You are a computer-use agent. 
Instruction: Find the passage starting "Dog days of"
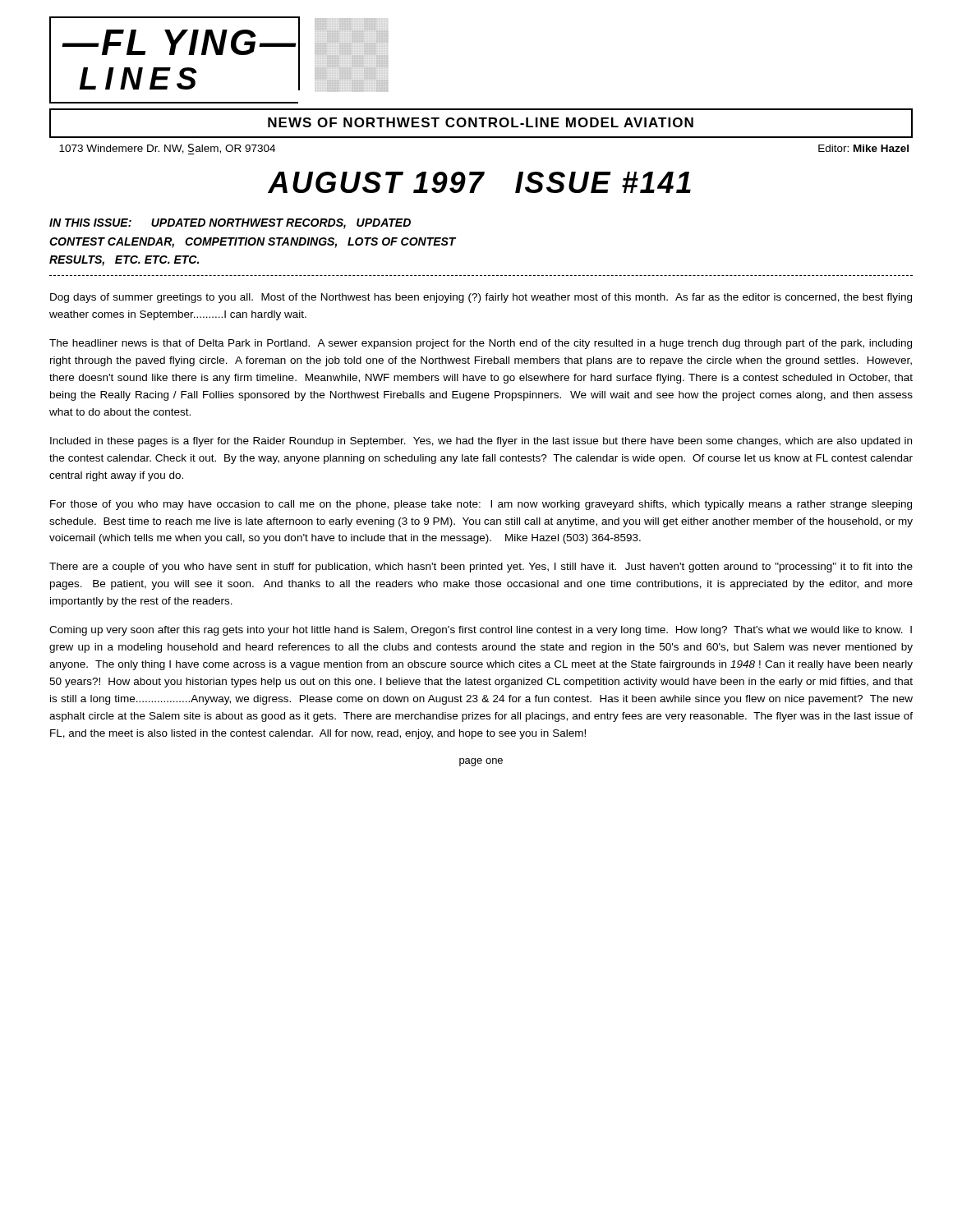click(x=481, y=306)
